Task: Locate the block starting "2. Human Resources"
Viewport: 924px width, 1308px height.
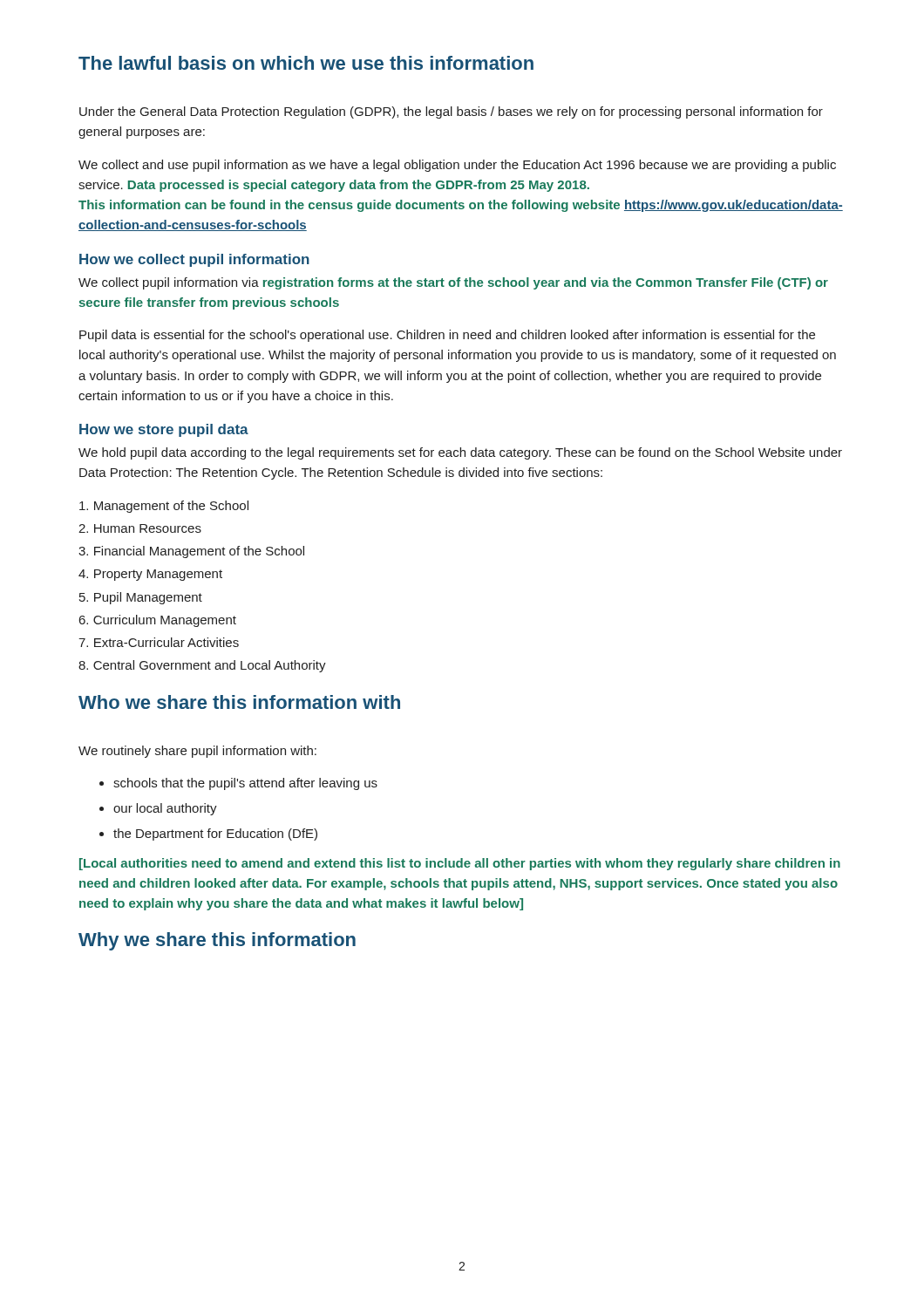Action: tap(140, 528)
